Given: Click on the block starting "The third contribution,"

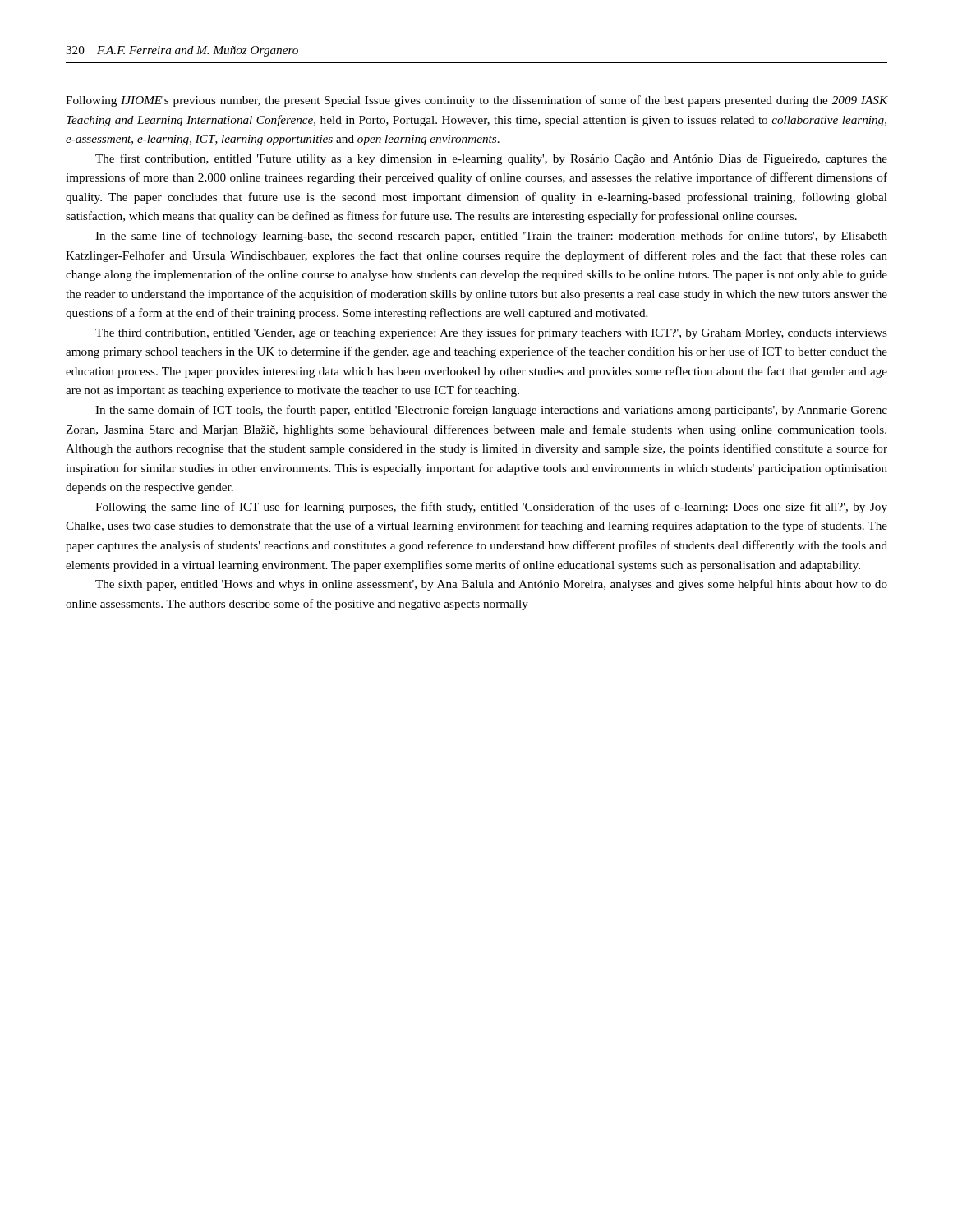Looking at the screenshot, I should 476,361.
